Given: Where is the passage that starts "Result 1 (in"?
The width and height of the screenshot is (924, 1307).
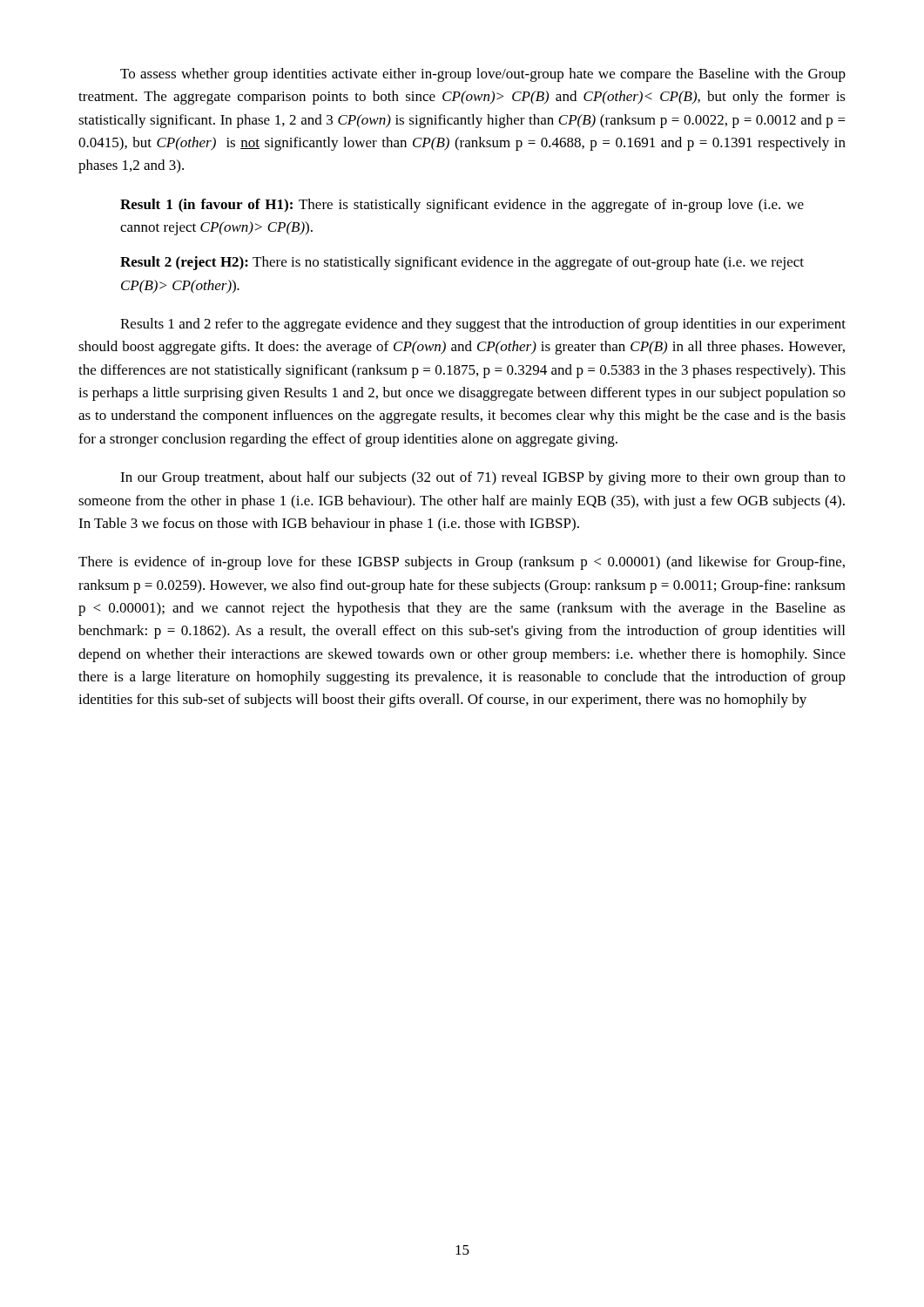Looking at the screenshot, I should coord(462,216).
